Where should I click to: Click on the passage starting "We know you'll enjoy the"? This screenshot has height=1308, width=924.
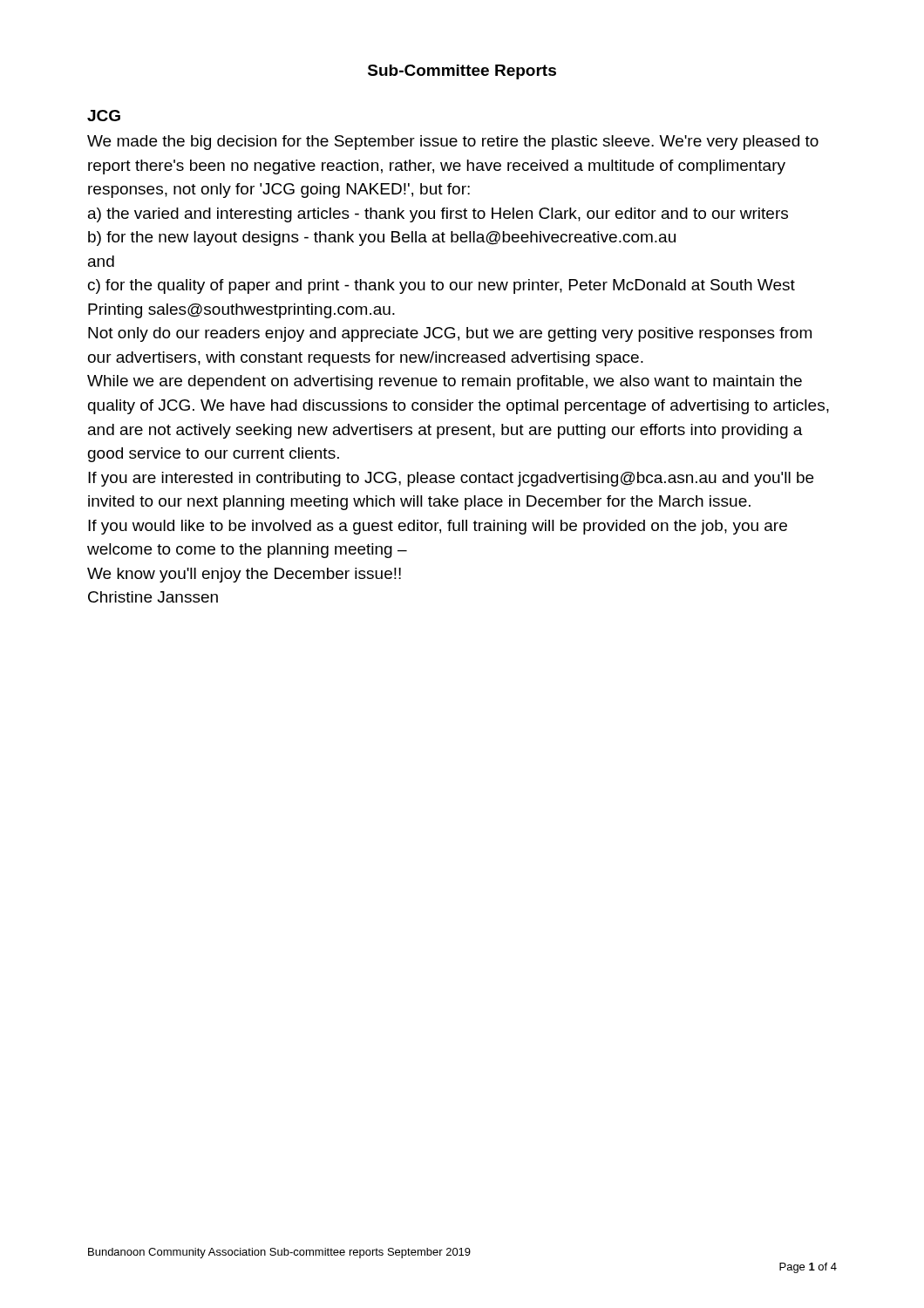pyautogui.click(x=245, y=573)
